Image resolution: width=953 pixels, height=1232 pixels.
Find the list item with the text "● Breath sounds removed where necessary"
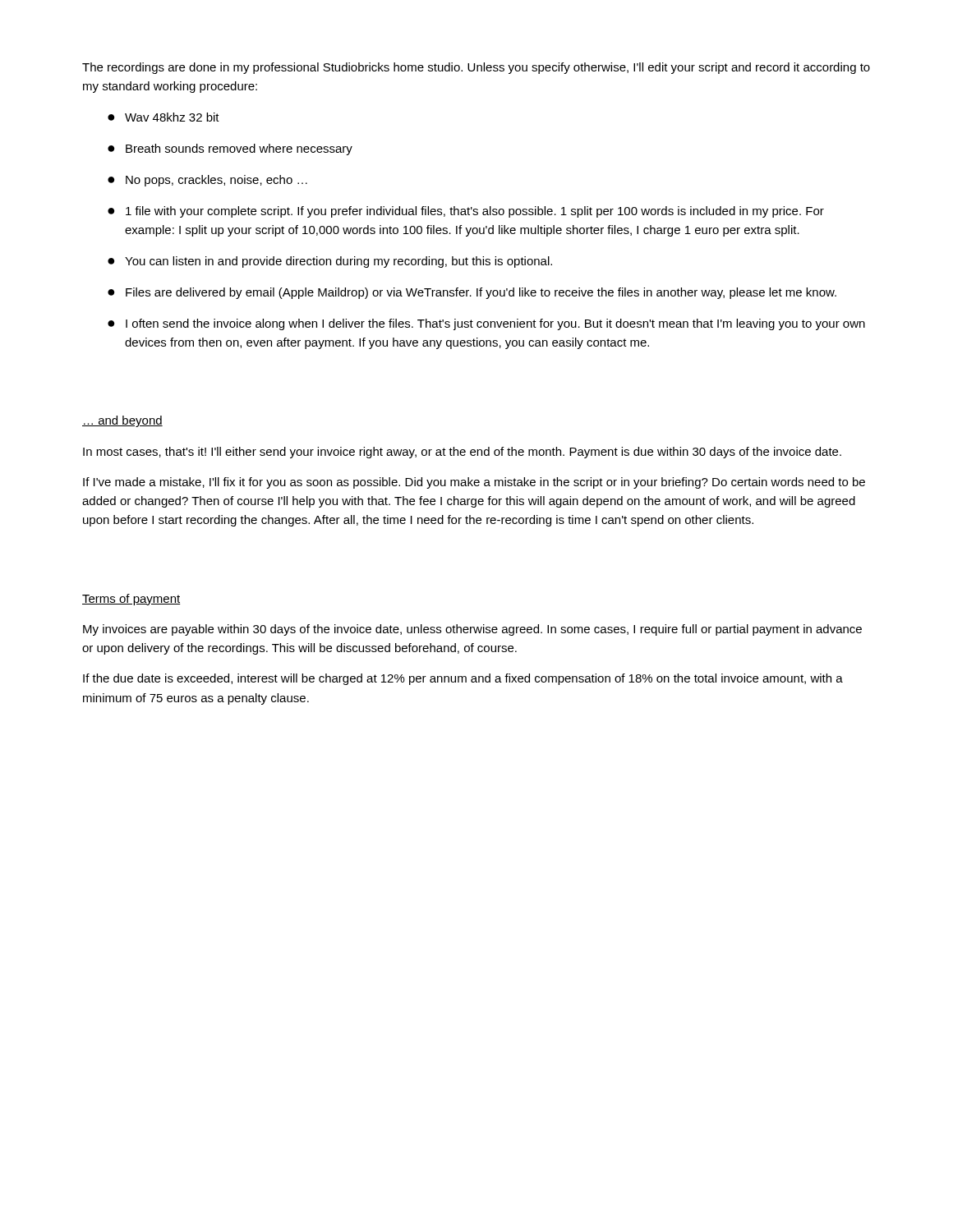(x=230, y=149)
